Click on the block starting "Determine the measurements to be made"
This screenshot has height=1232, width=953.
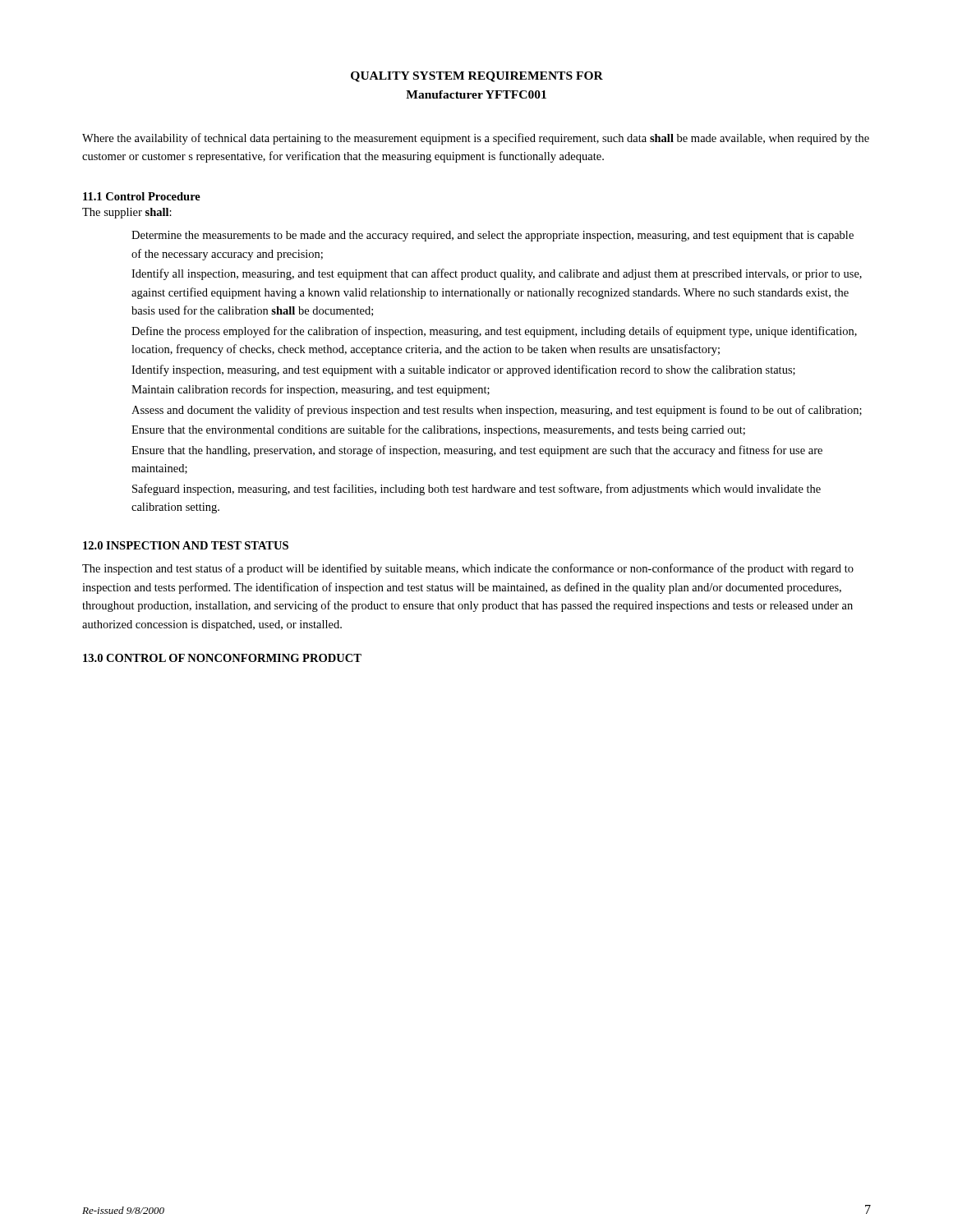point(497,245)
